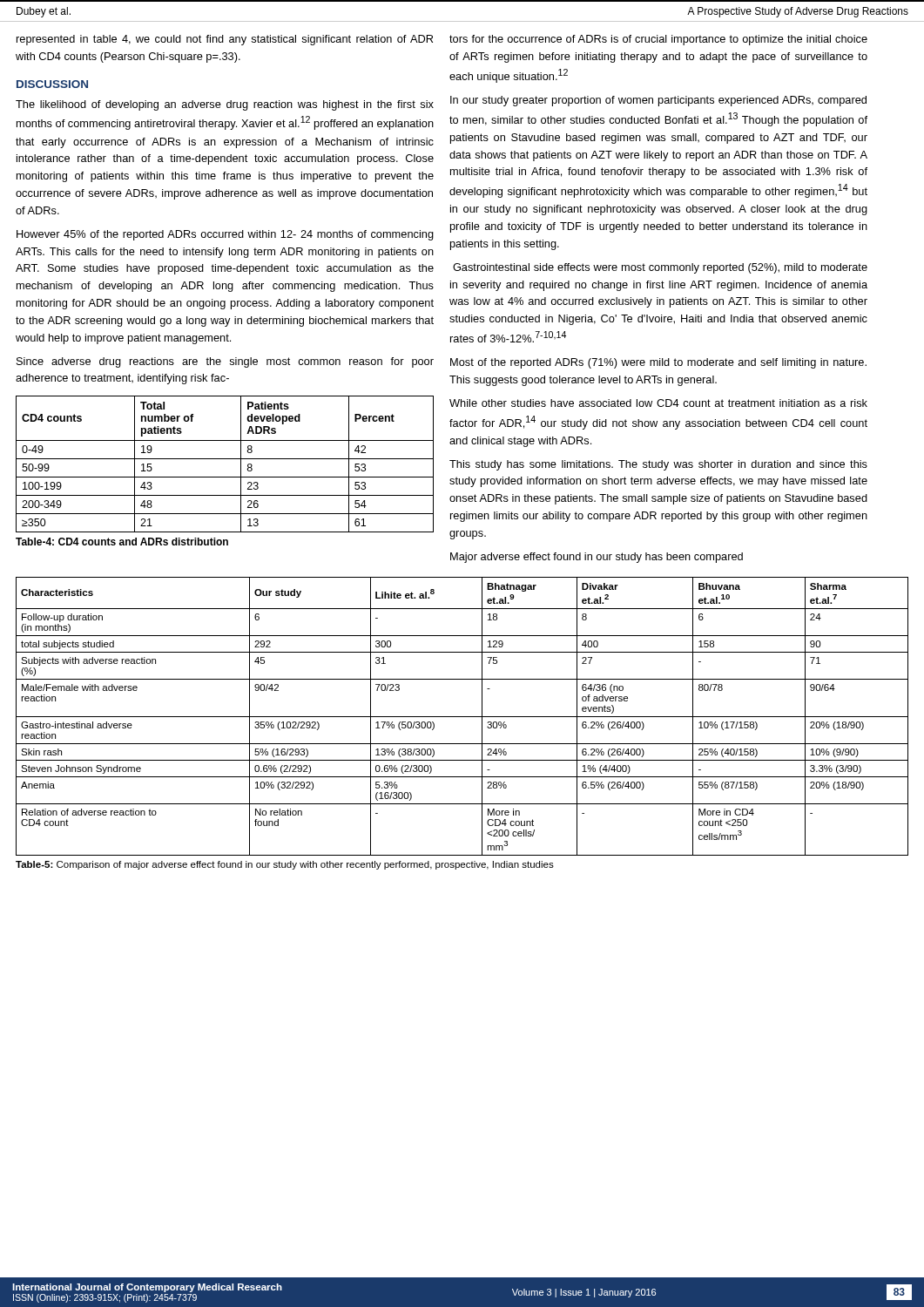Locate the caption with the text "Table-5: Comparison of major adverse effect found"
924x1307 pixels.
coord(285,864)
